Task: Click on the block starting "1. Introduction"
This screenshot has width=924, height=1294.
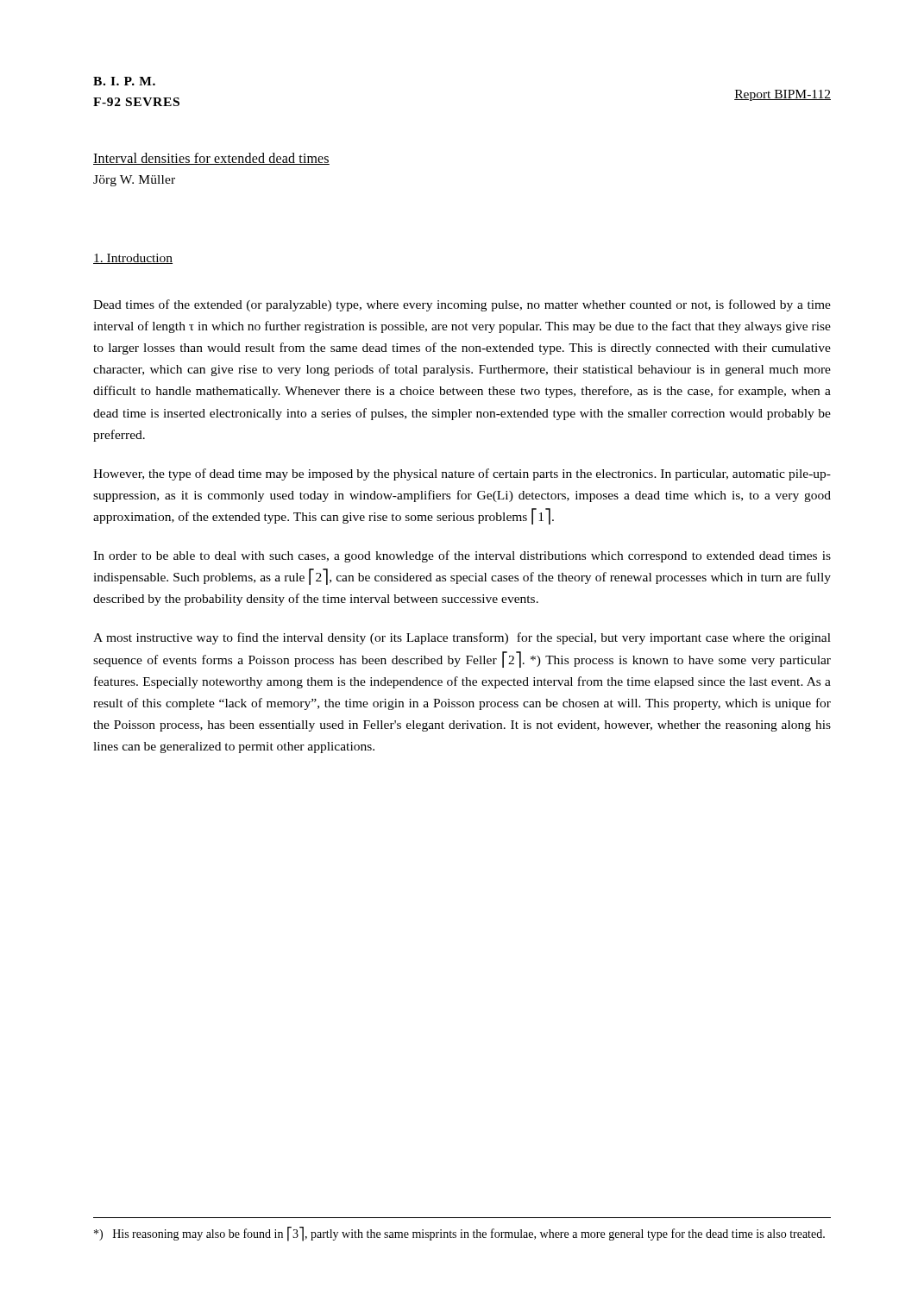Action: (x=133, y=258)
